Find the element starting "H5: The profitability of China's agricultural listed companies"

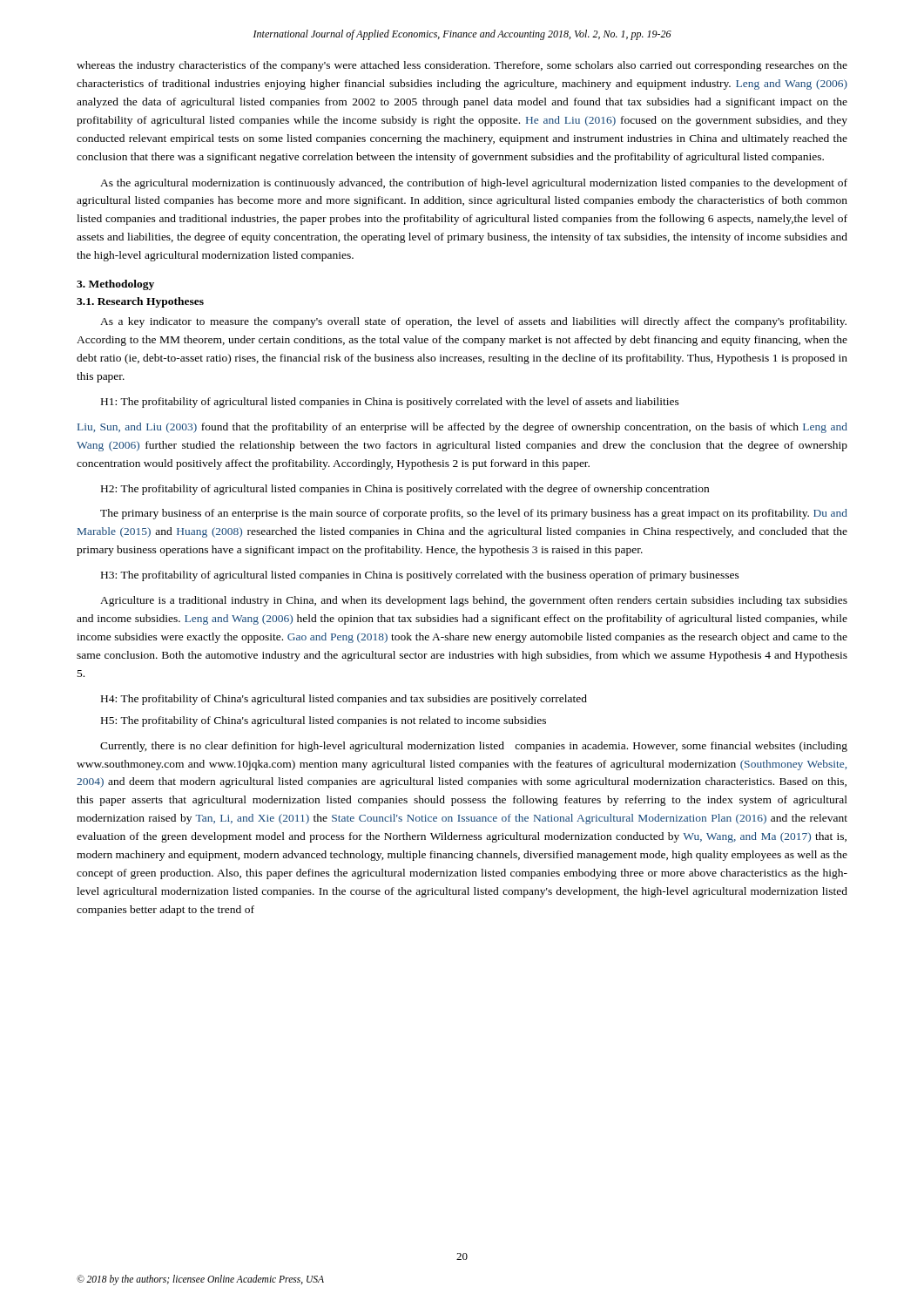point(462,721)
